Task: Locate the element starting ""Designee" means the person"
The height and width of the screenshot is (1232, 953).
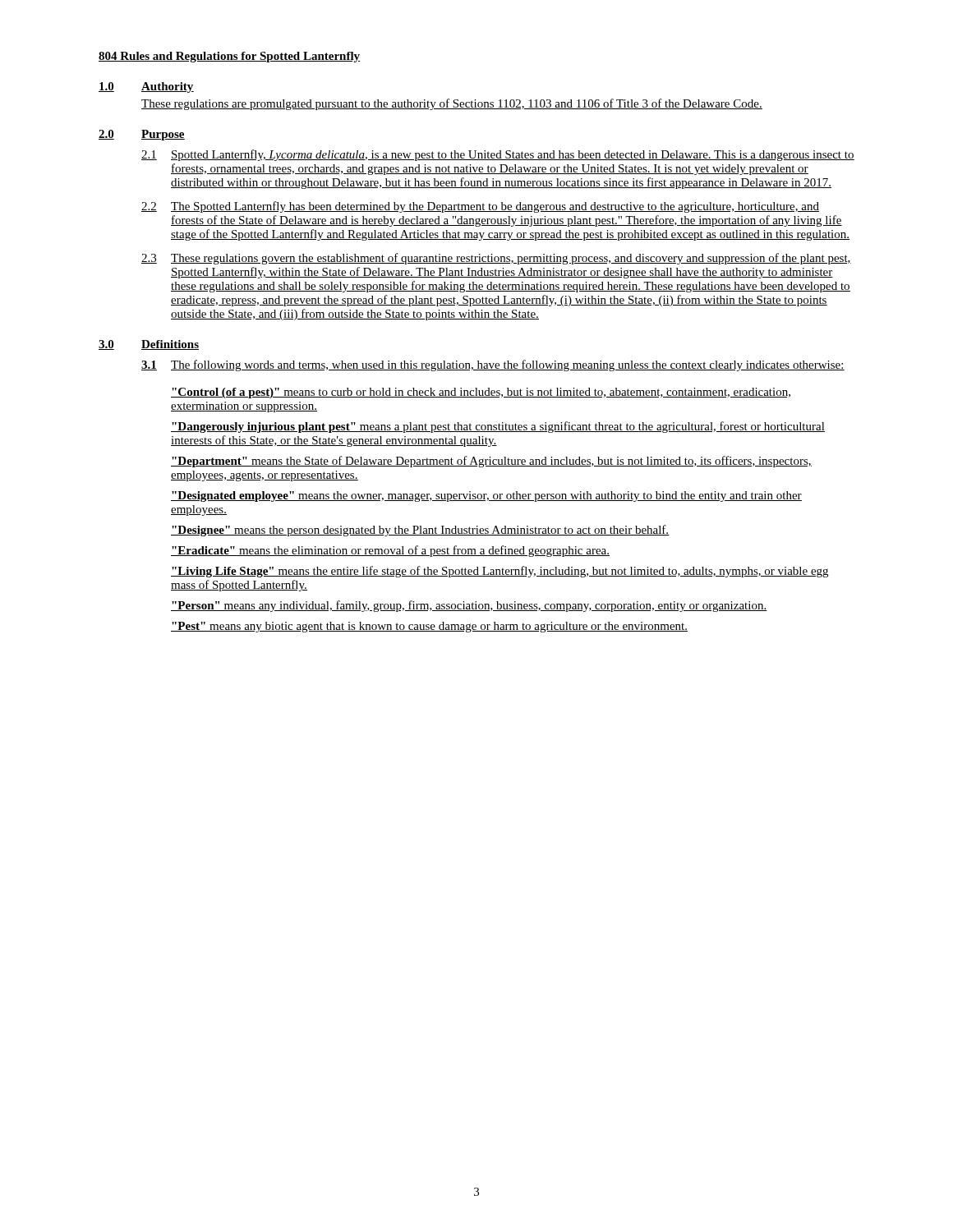Action: click(x=420, y=530)
